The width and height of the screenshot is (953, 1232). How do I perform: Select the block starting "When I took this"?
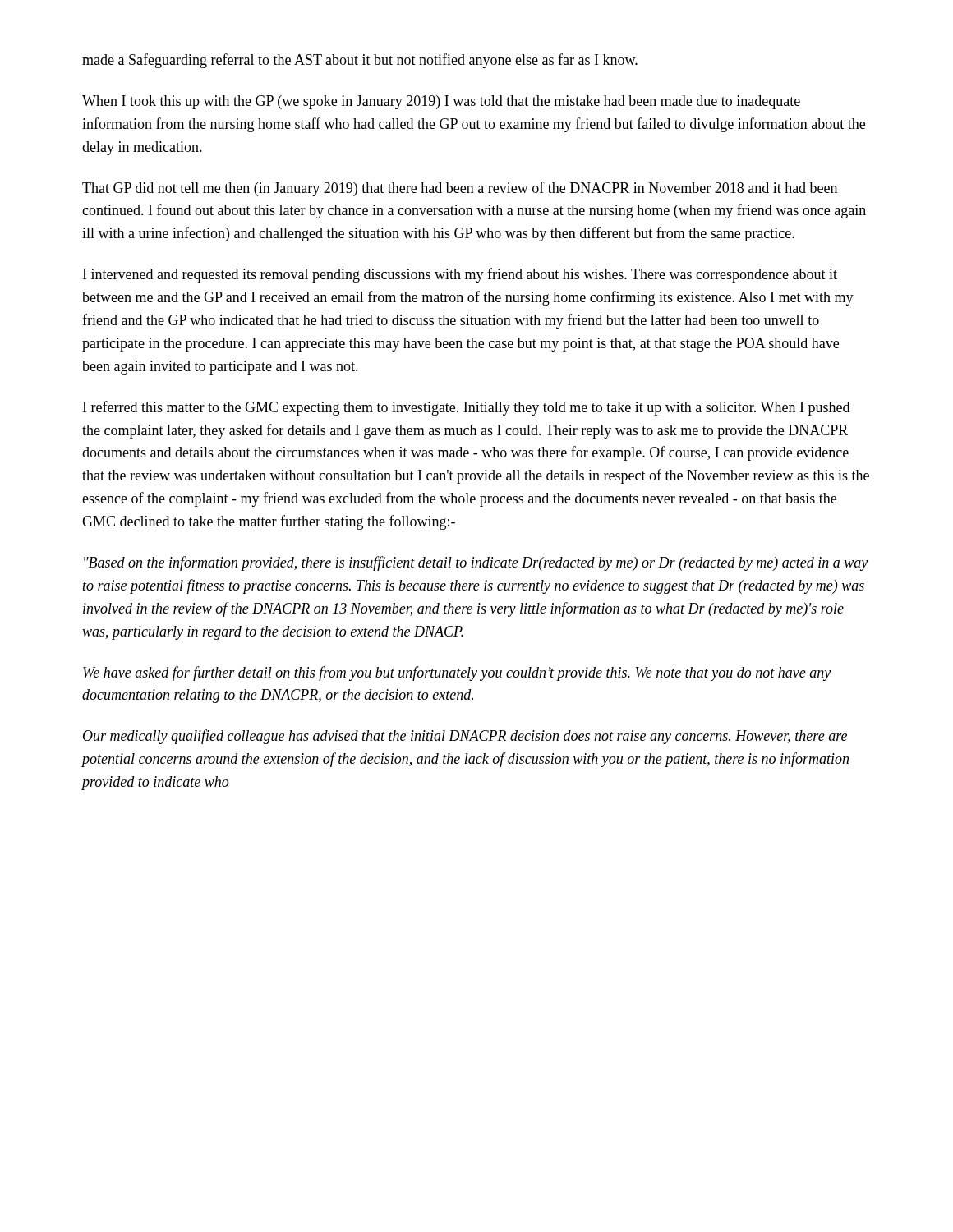(474, 124)
